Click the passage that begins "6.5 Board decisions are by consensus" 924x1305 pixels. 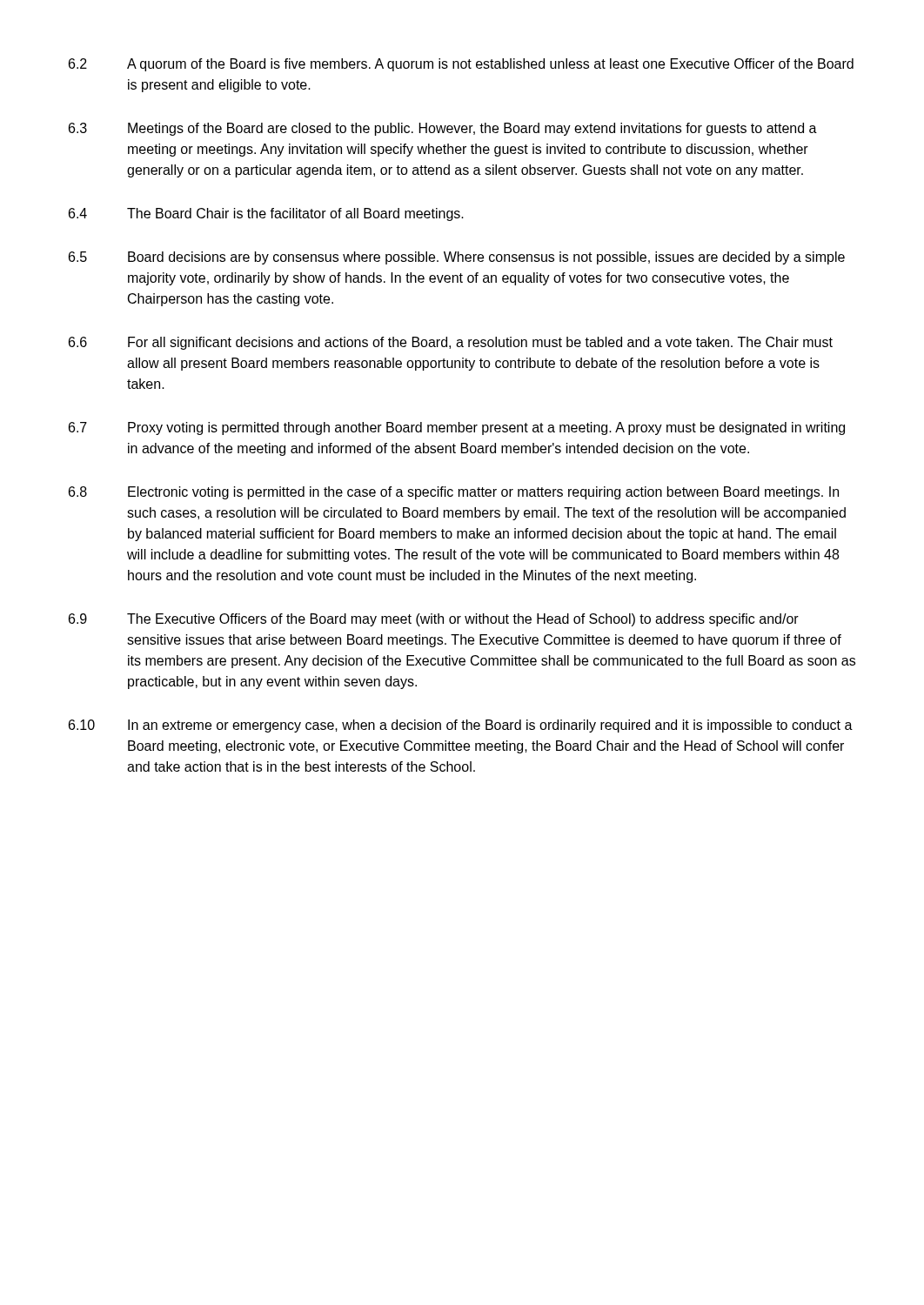pos(462,278)
